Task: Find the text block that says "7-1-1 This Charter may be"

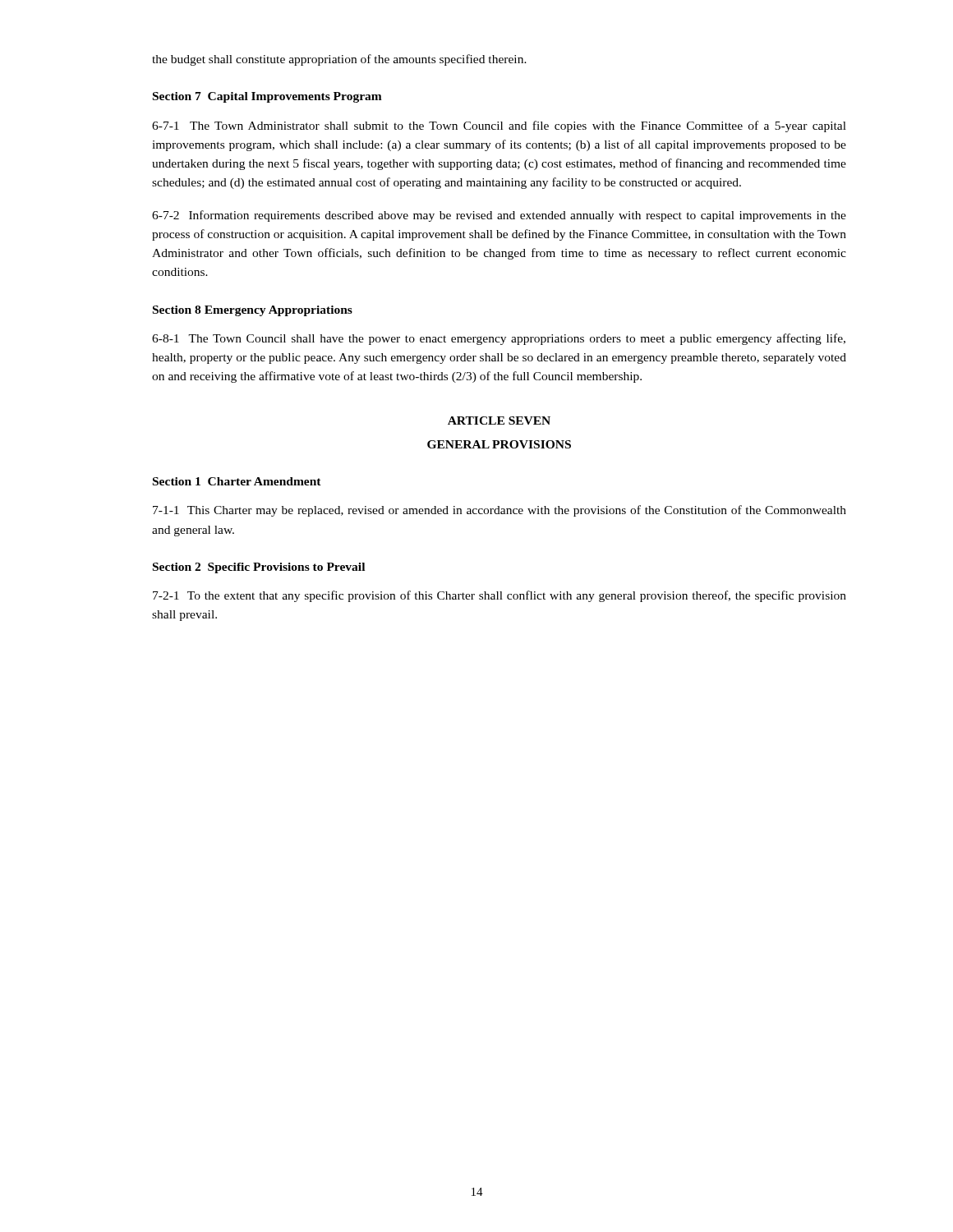Action: click(499, 520)
